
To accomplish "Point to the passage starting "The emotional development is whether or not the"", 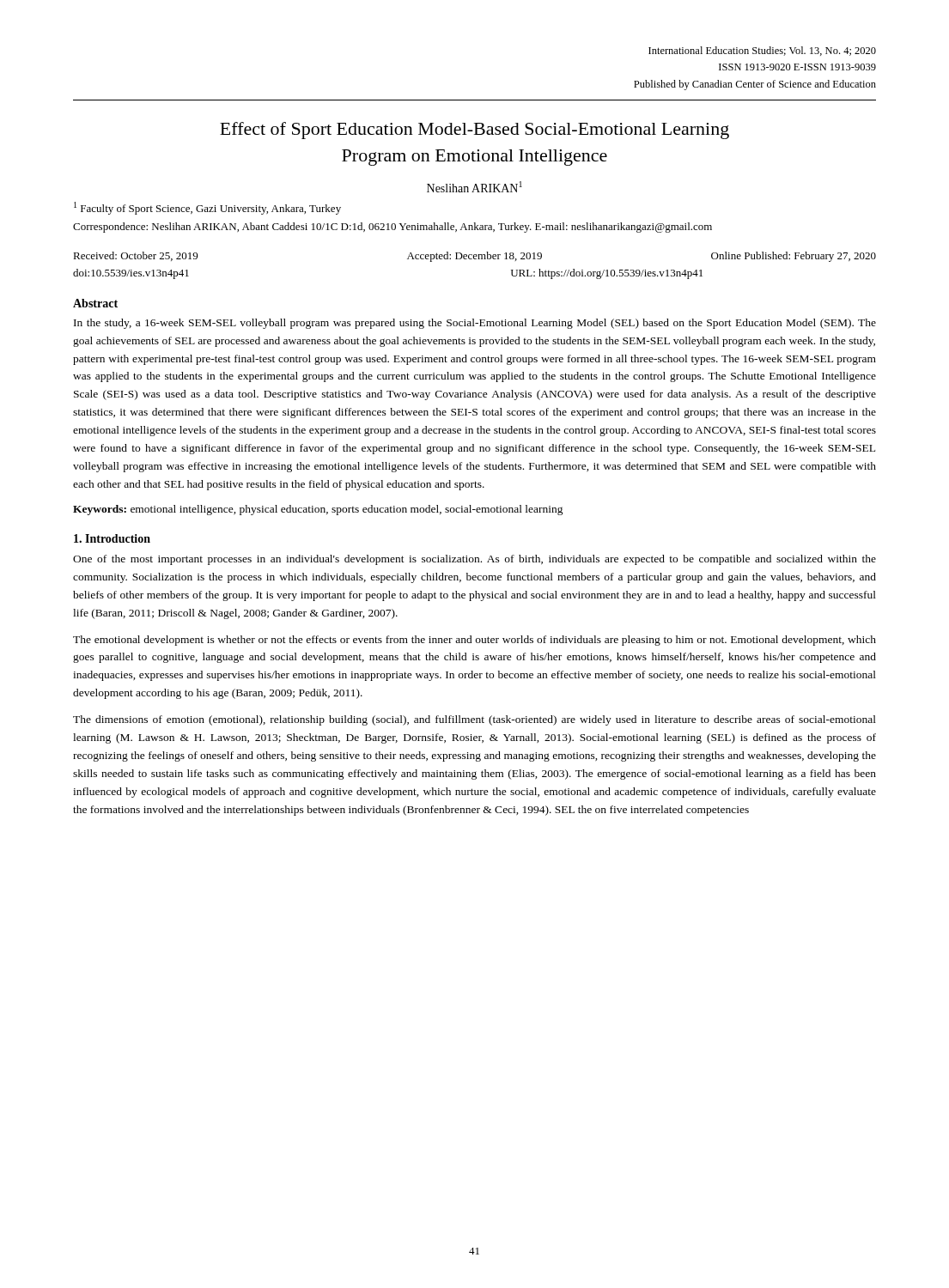I will pyautogui.click(x=474, y=666).
